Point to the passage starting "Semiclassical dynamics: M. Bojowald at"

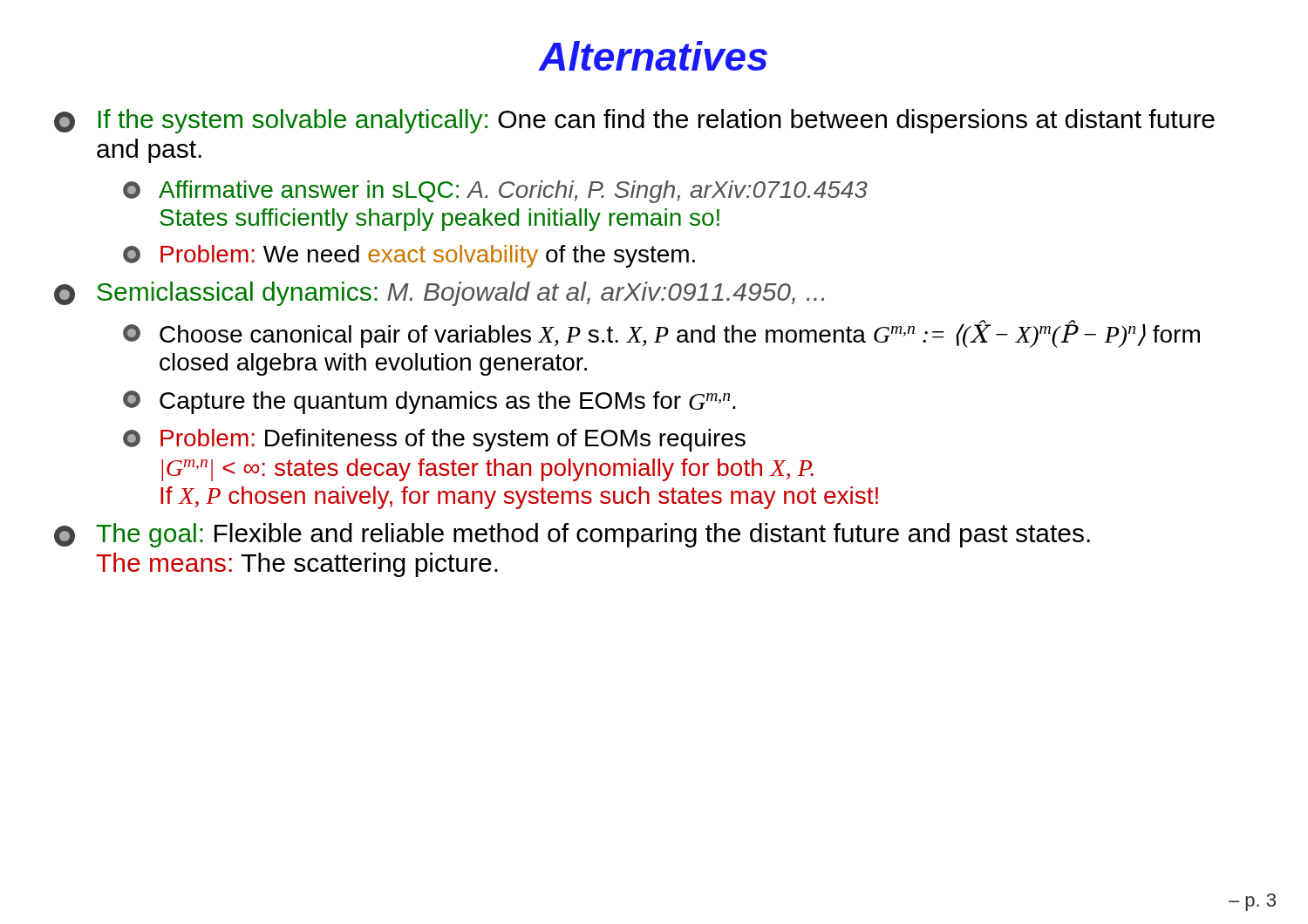tap(440, 292)
